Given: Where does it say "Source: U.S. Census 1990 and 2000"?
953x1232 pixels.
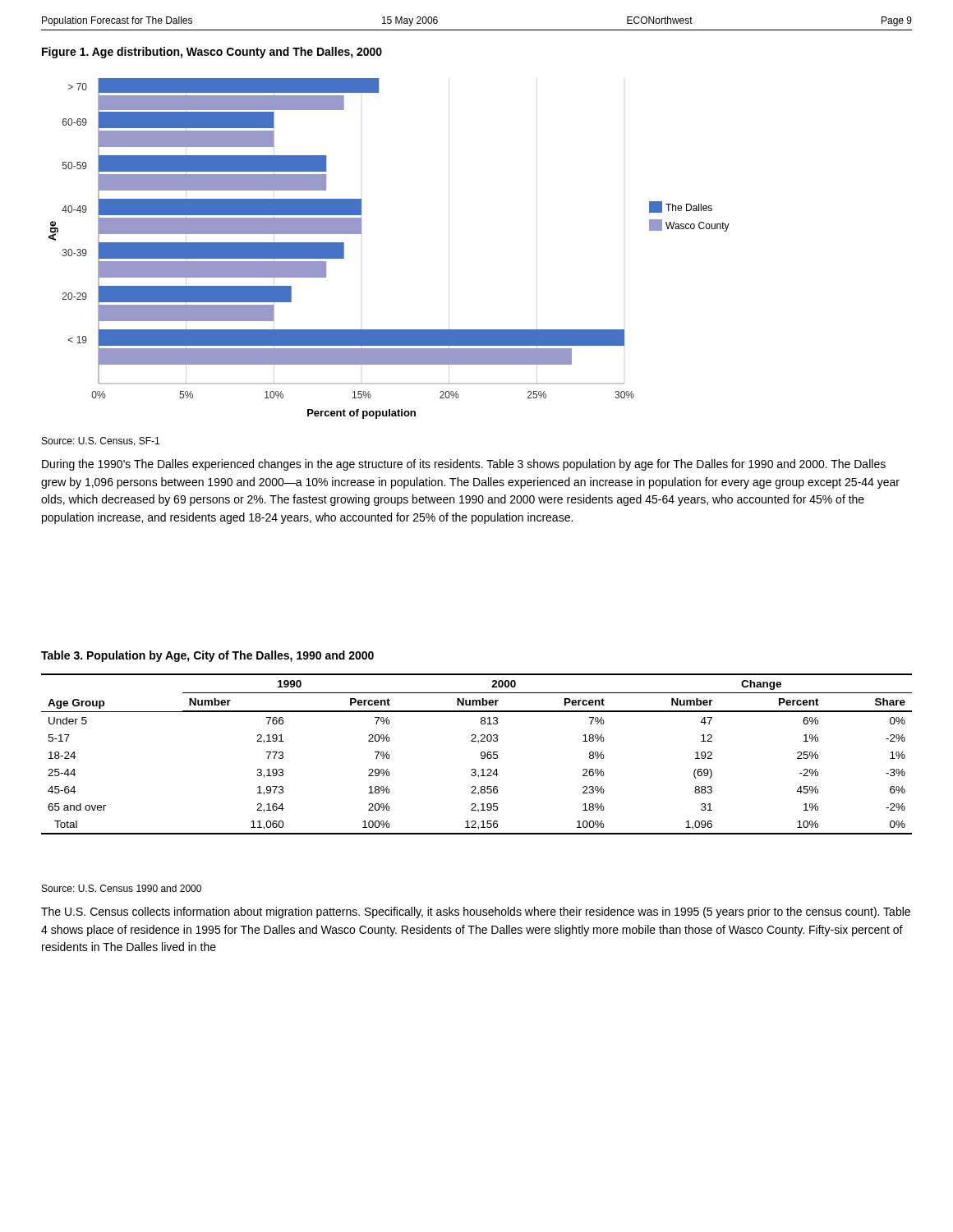Looking at the screenshot, I should coord(121,889).
